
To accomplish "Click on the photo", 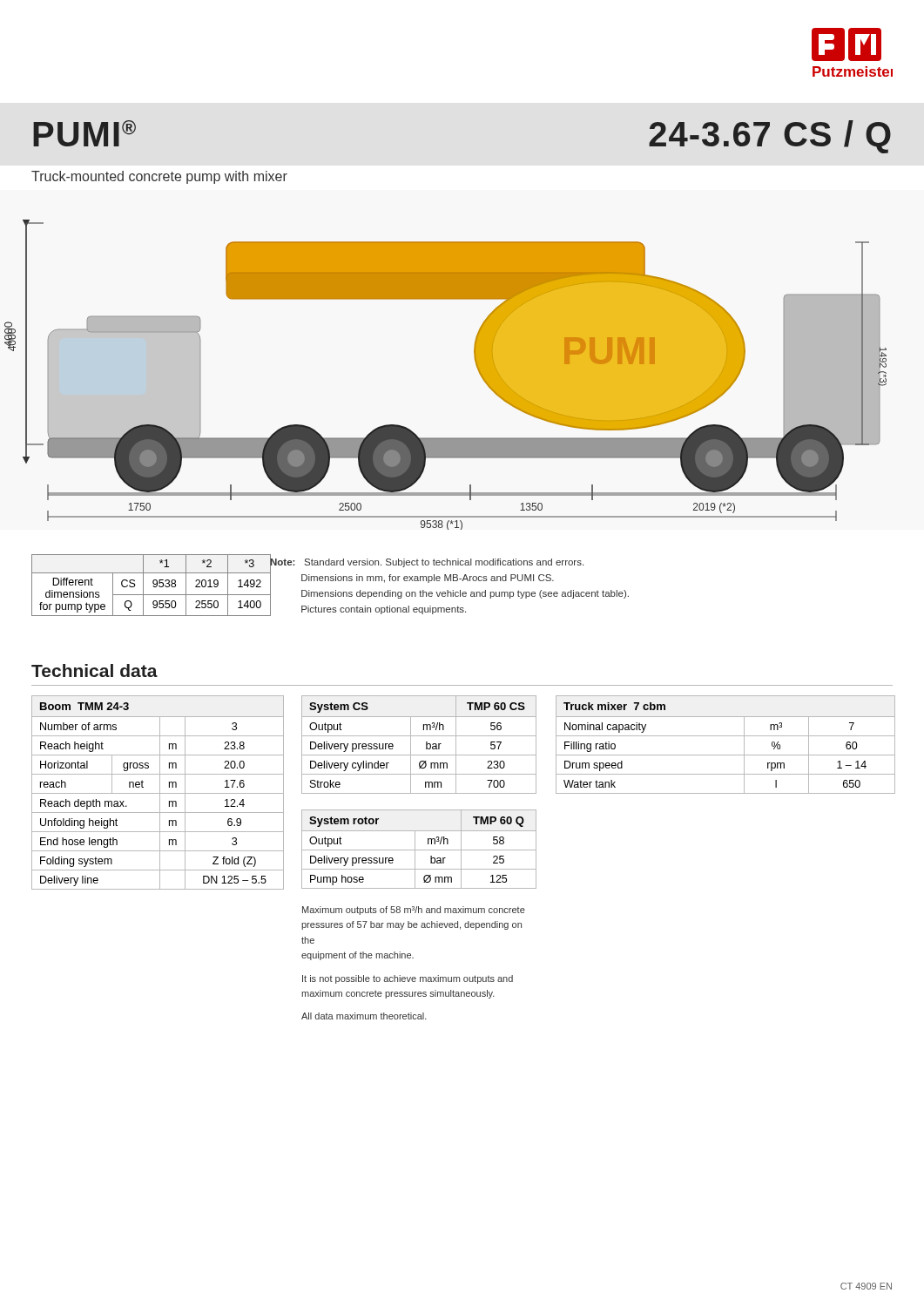I will [462, 360].
